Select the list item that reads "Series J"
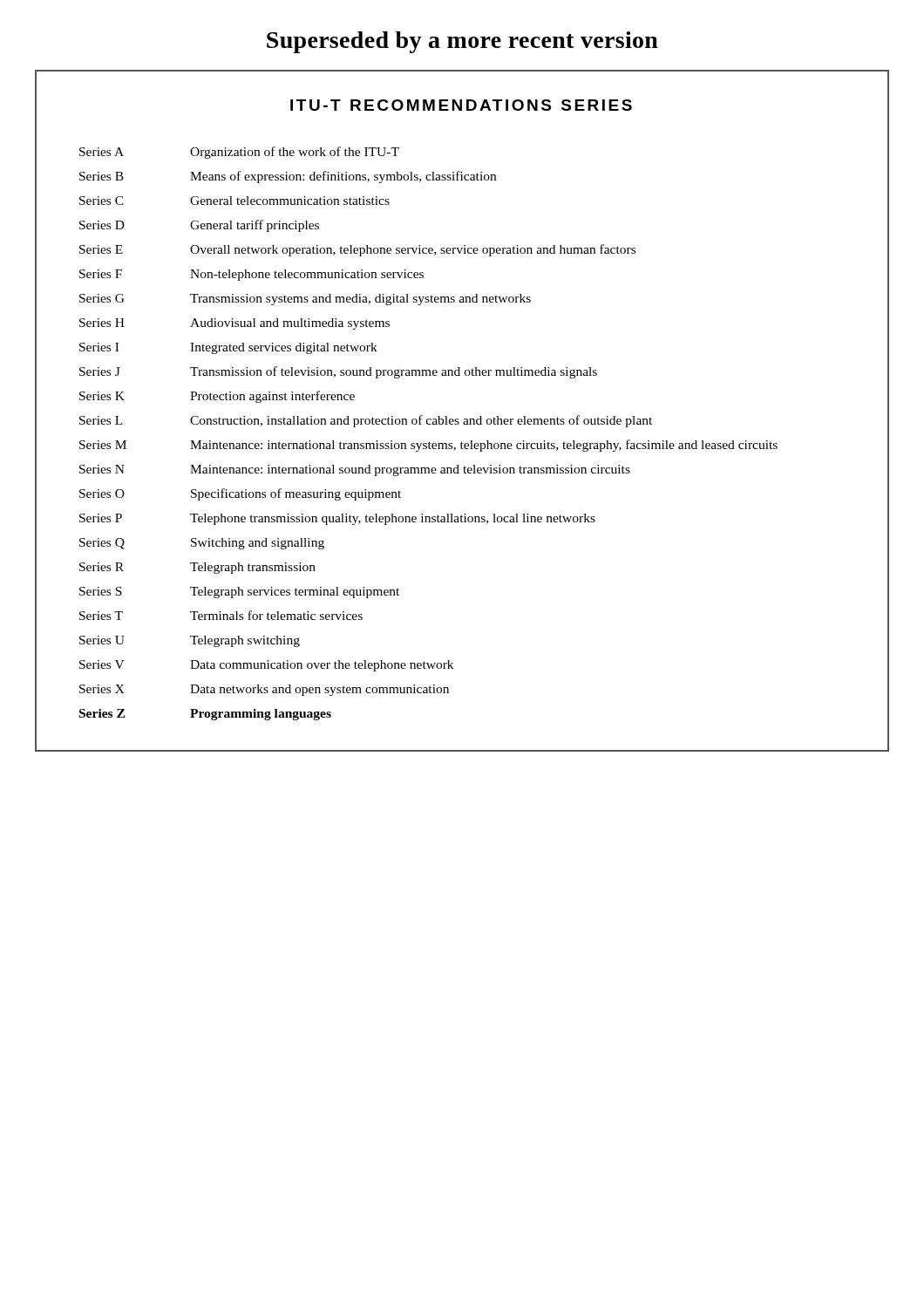924x1308 pixels. (99, 371)
